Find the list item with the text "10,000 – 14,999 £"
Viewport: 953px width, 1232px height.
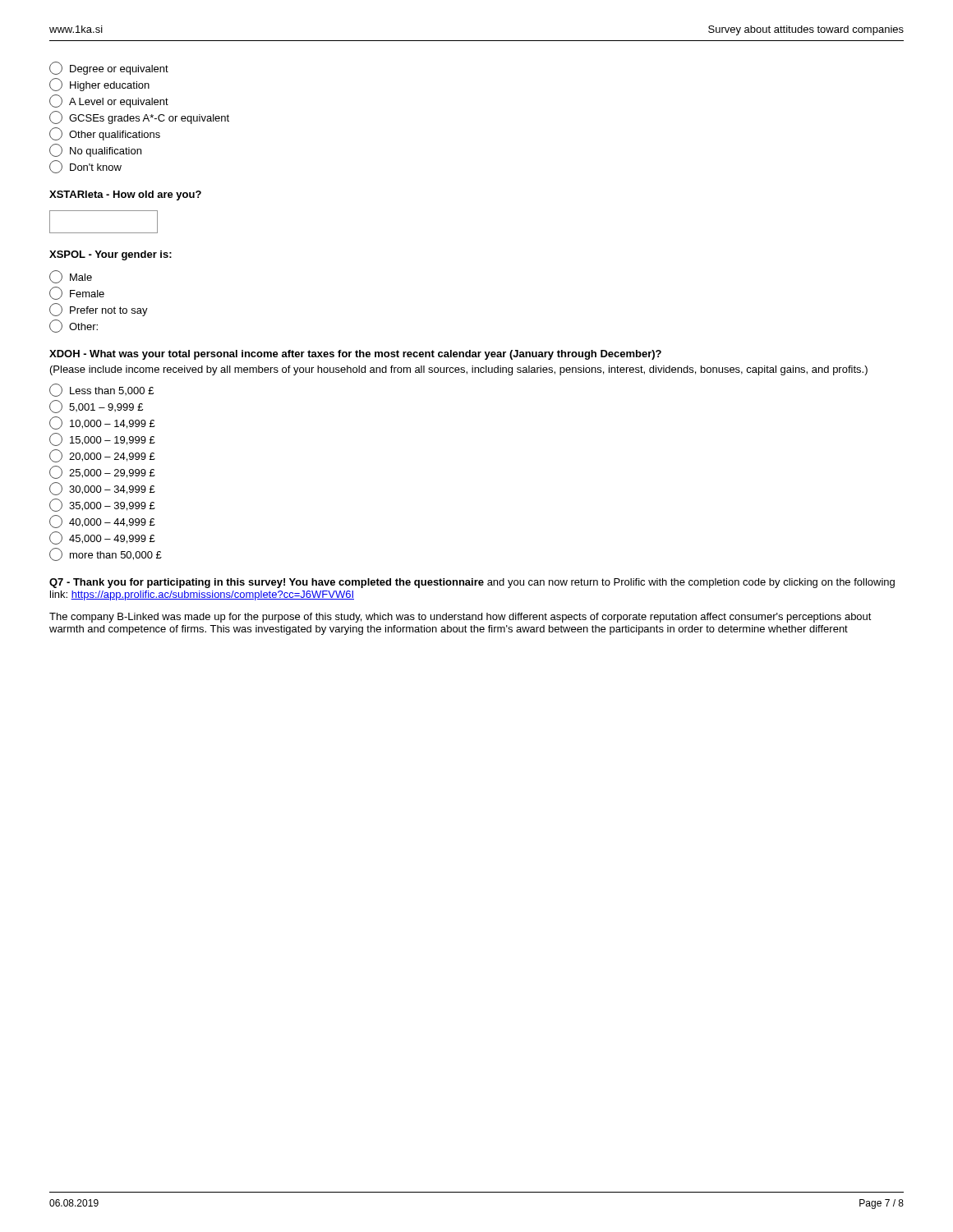pyautogui.click(x=102, y=423)
